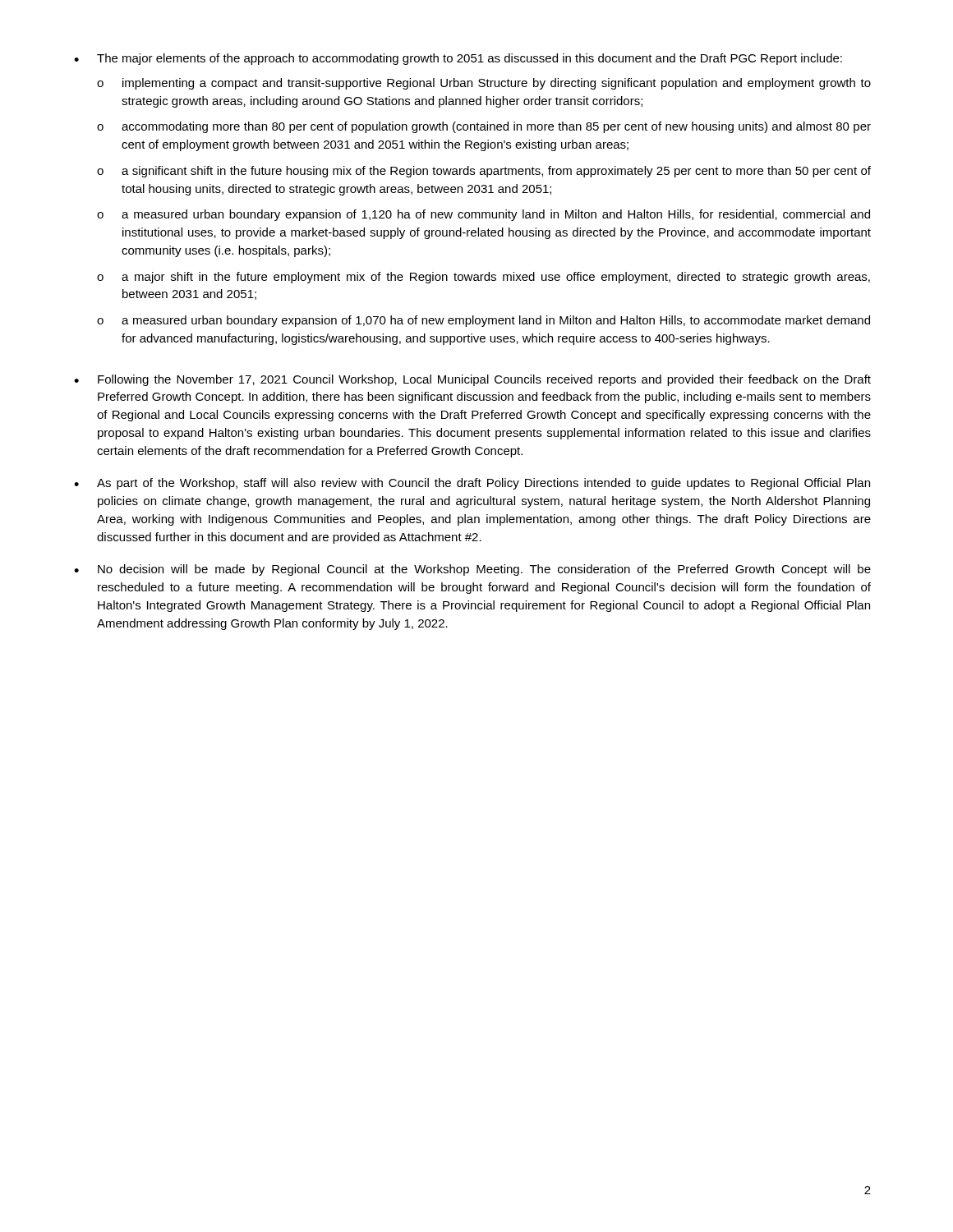Locate the list item that reads "o a significant shift in the"
Screen dimensions: 1232x953
click(x=484, y=180)
